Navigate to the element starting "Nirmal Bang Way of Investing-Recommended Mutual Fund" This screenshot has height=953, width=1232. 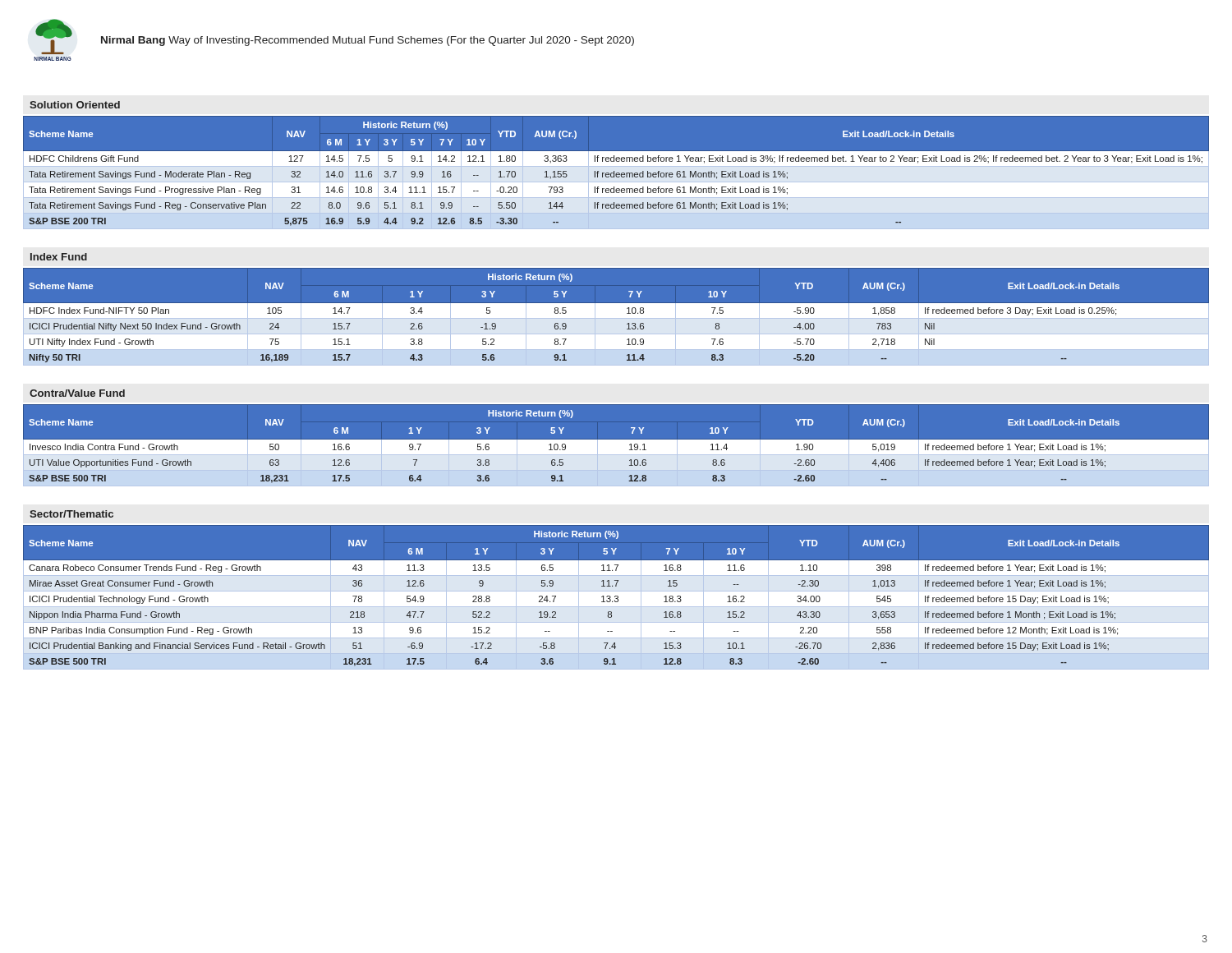coord(367,39)
